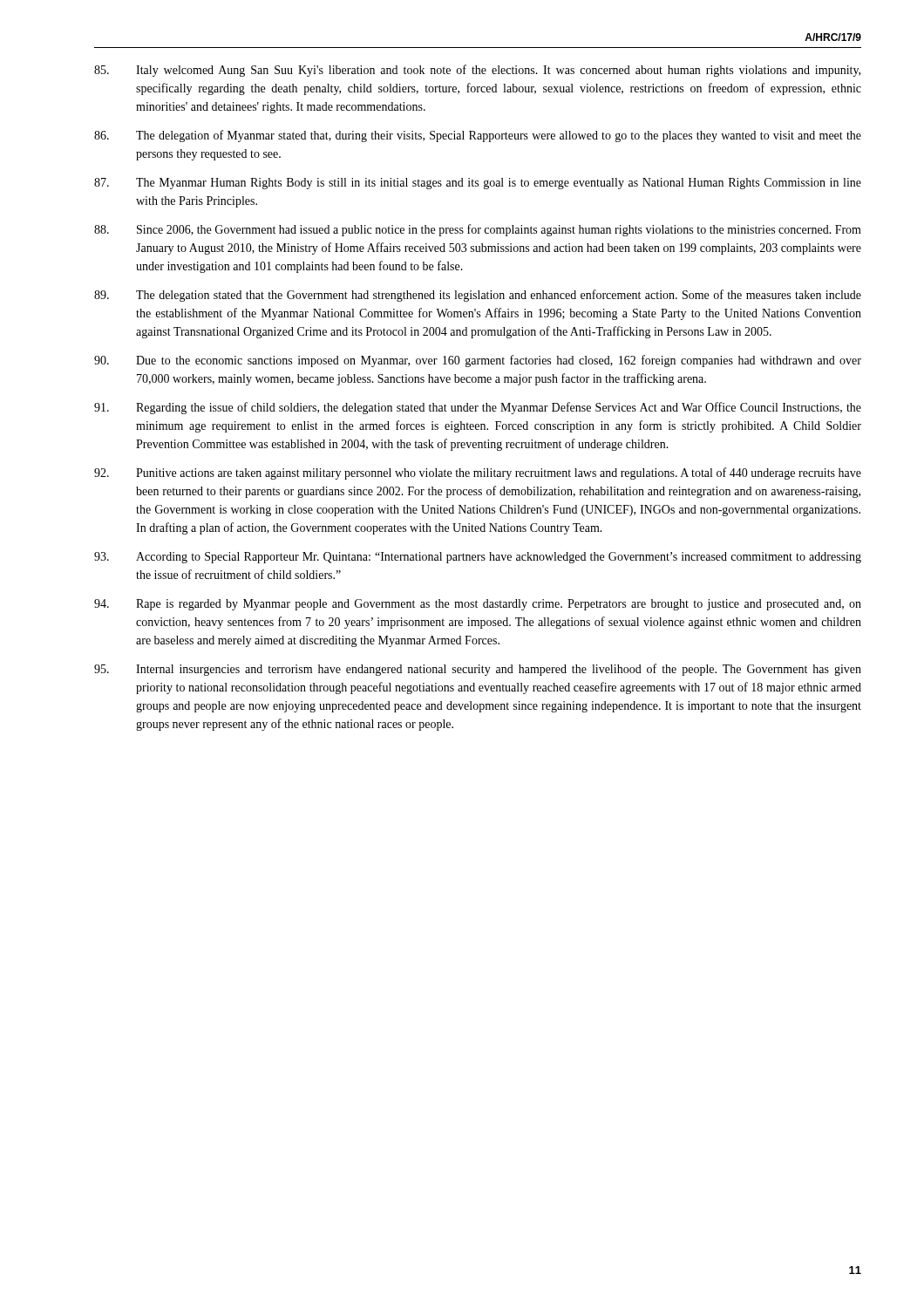The image size is (924, 1308).
Task: Click on the text block that reads "Italy welcomed Aung San"
Action: point(478,89)
